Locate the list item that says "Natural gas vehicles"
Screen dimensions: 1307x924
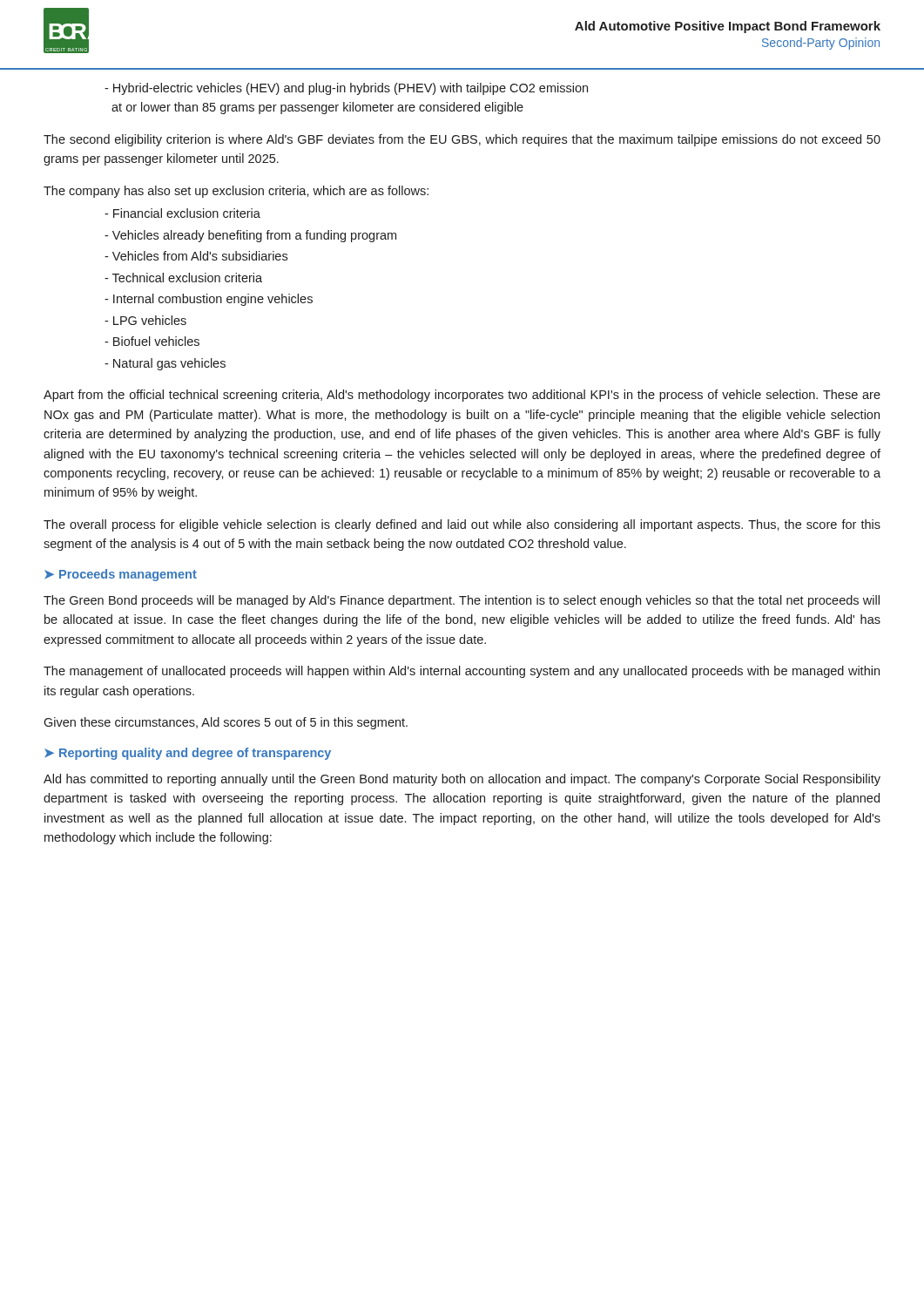tap(165, 363)
